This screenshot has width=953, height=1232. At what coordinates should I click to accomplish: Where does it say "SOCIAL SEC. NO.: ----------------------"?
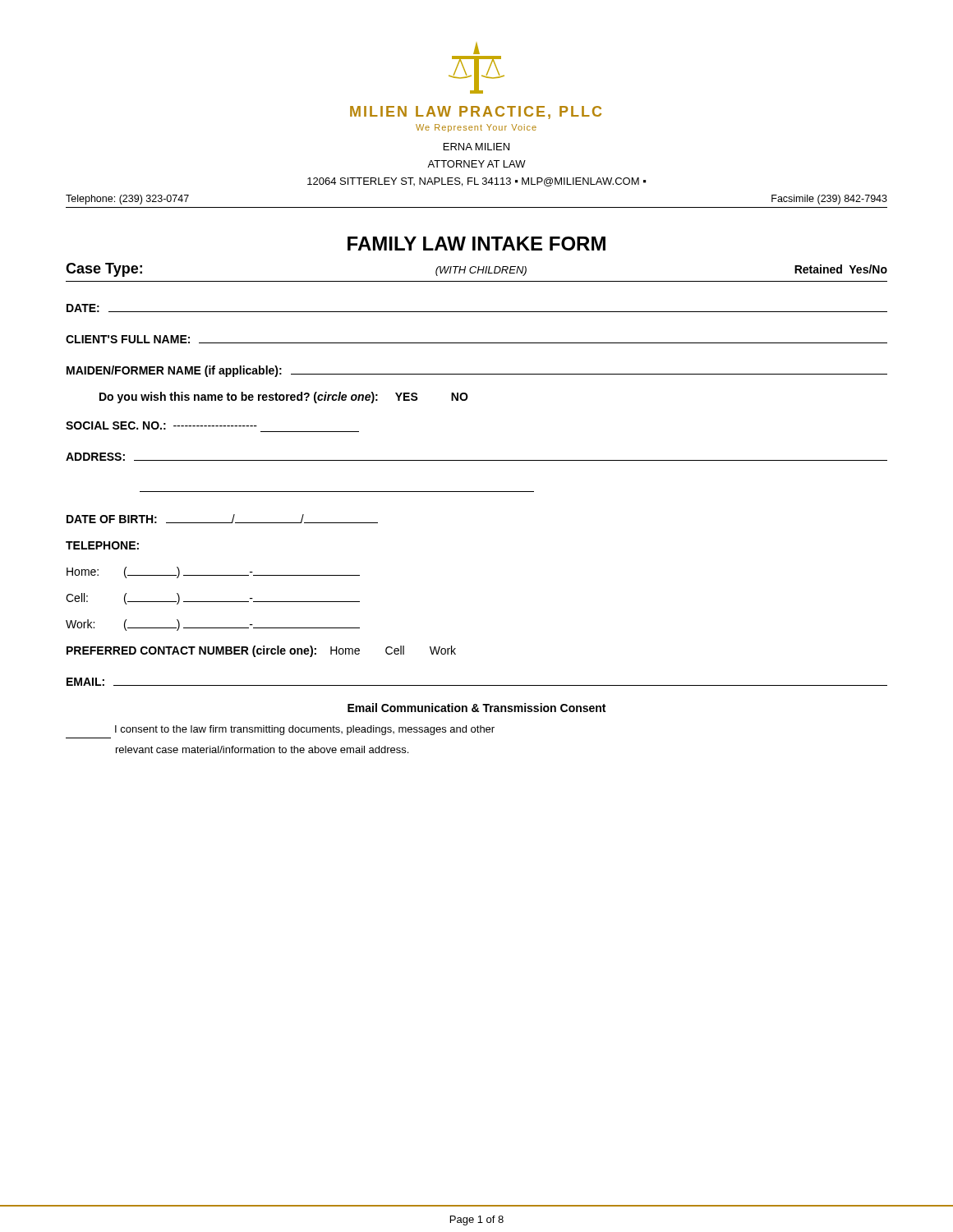coord(212,425)
